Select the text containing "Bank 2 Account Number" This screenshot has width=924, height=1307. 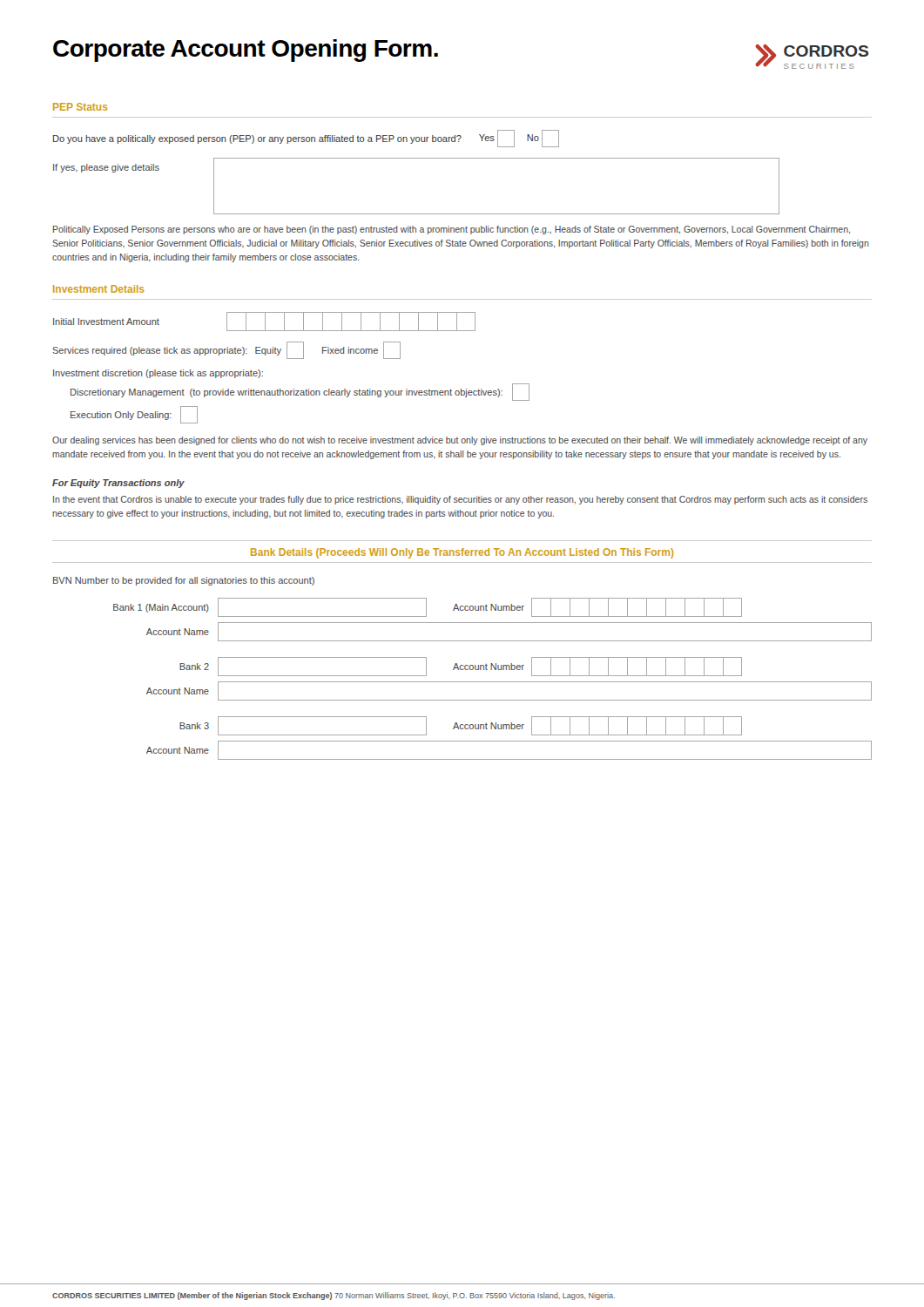coord(397,666)
